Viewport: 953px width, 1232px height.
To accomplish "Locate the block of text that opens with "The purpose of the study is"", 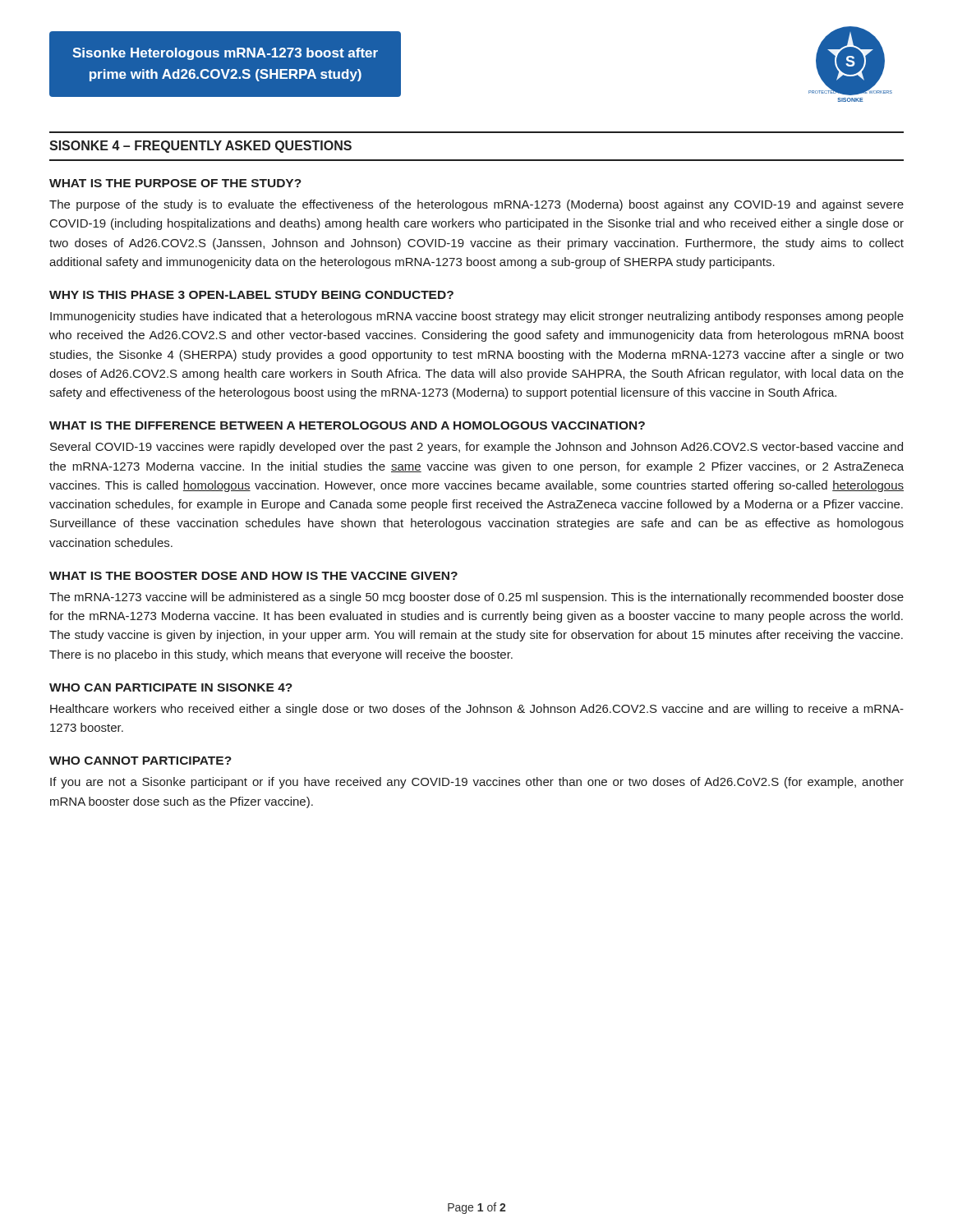I will click(x=476, y=233).
